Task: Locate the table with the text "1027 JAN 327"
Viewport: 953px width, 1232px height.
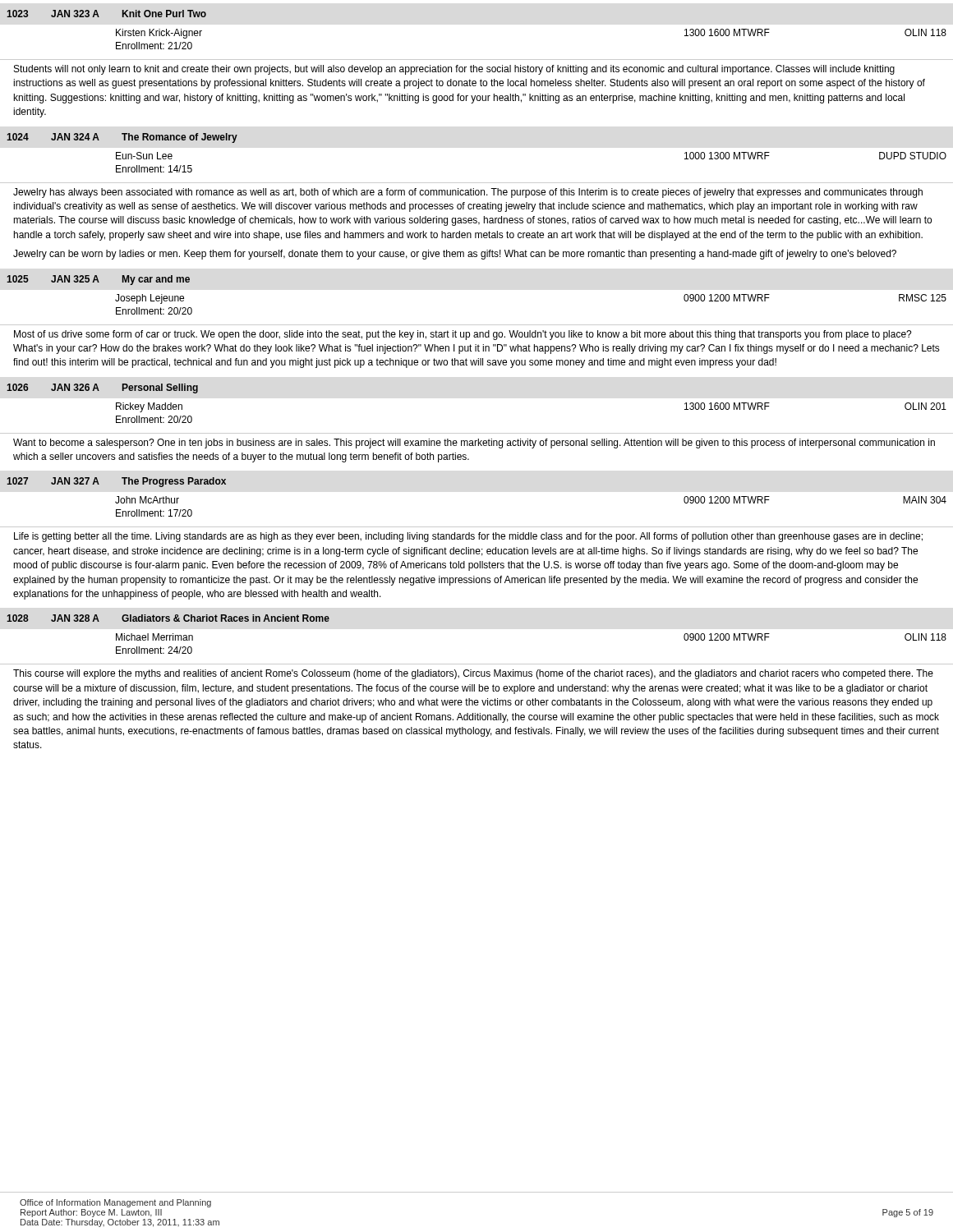Action: 476,498
